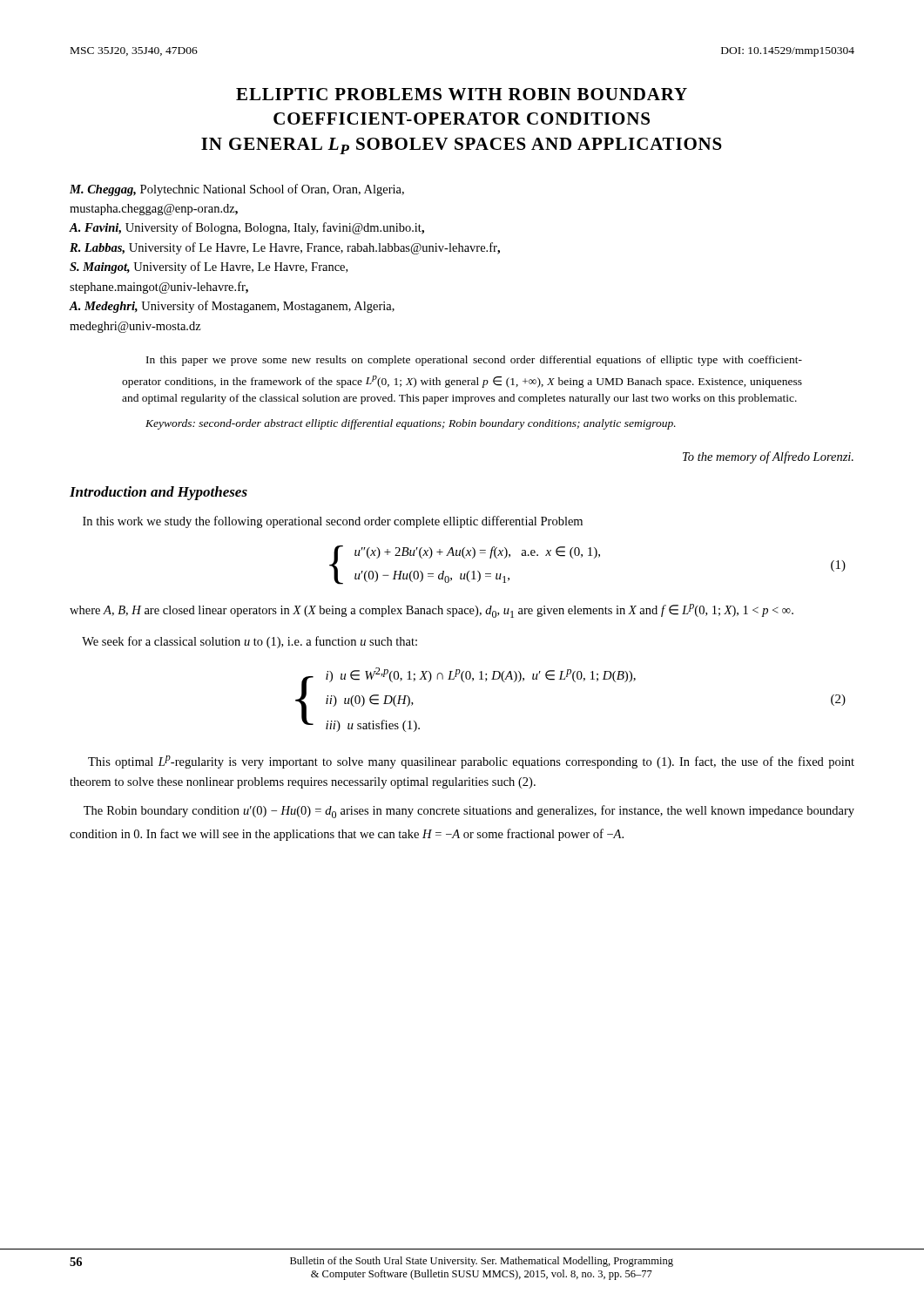Click the passage that begins "In this work we study the"

[x=326, y=521]
